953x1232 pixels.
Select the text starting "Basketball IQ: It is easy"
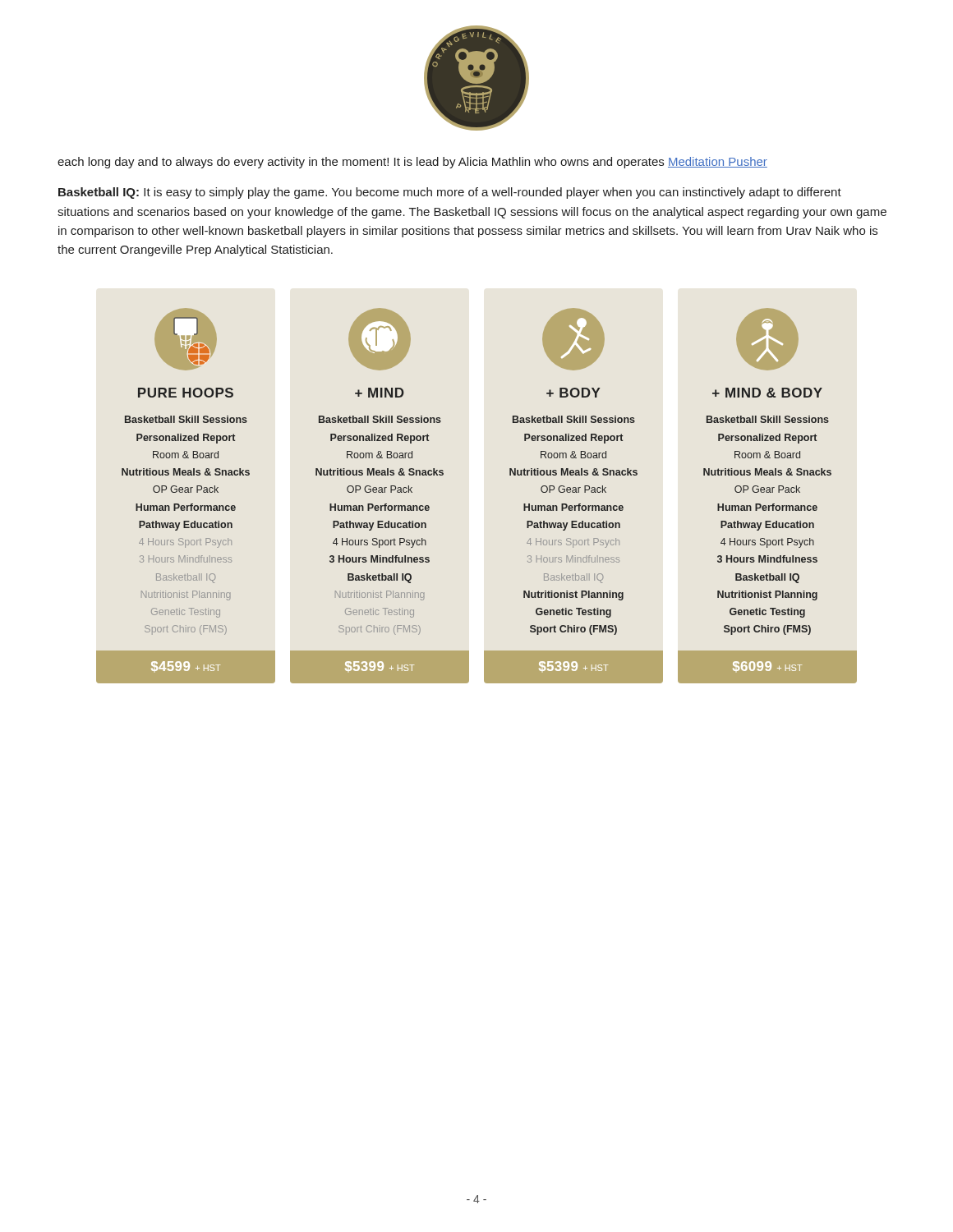click(472, 221)
